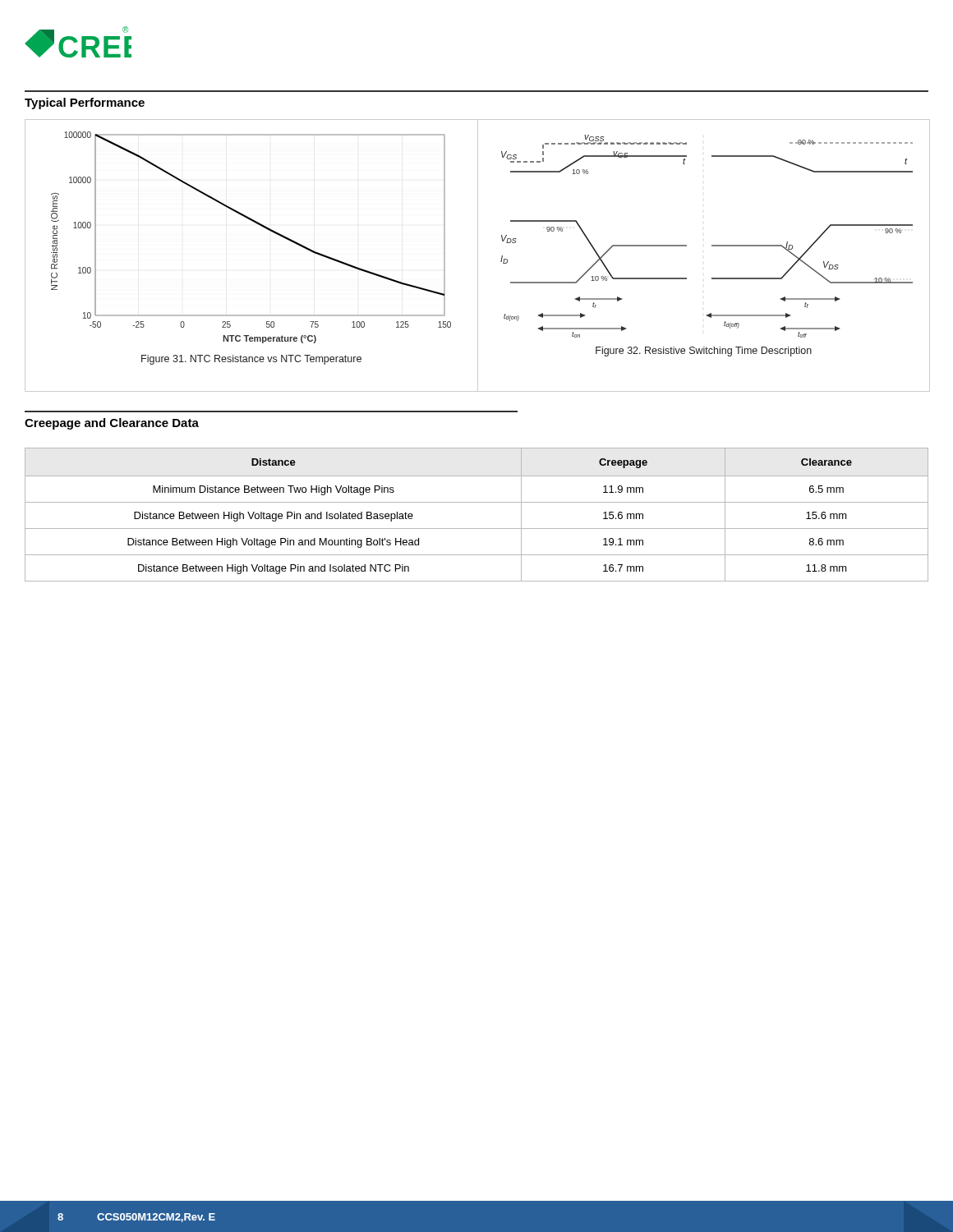Viewport: 953px width, 1232px height.
Task: Select the continuous plot
Action: click(252, 255)
